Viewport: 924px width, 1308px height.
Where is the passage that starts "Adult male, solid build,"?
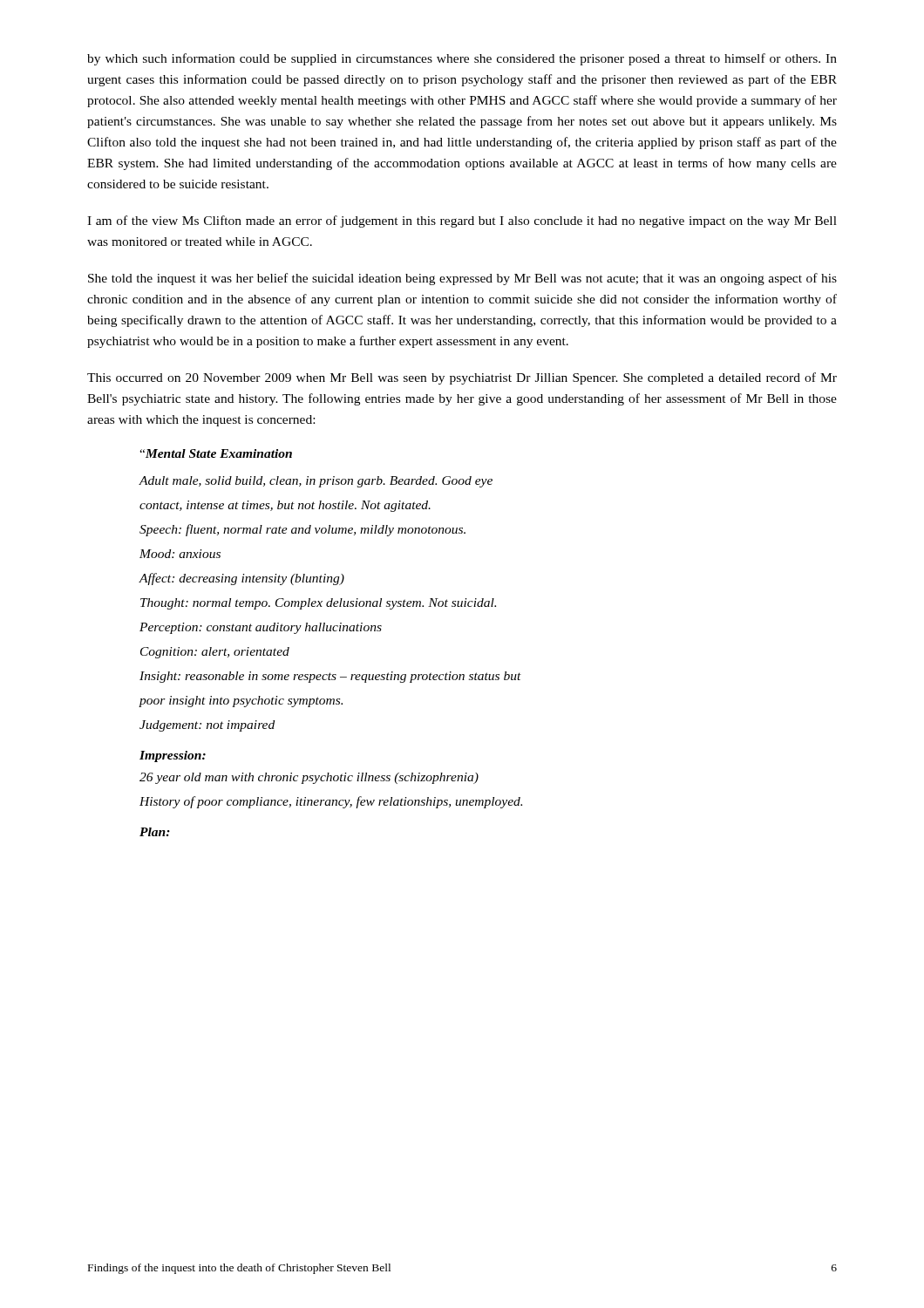(488, 603)
